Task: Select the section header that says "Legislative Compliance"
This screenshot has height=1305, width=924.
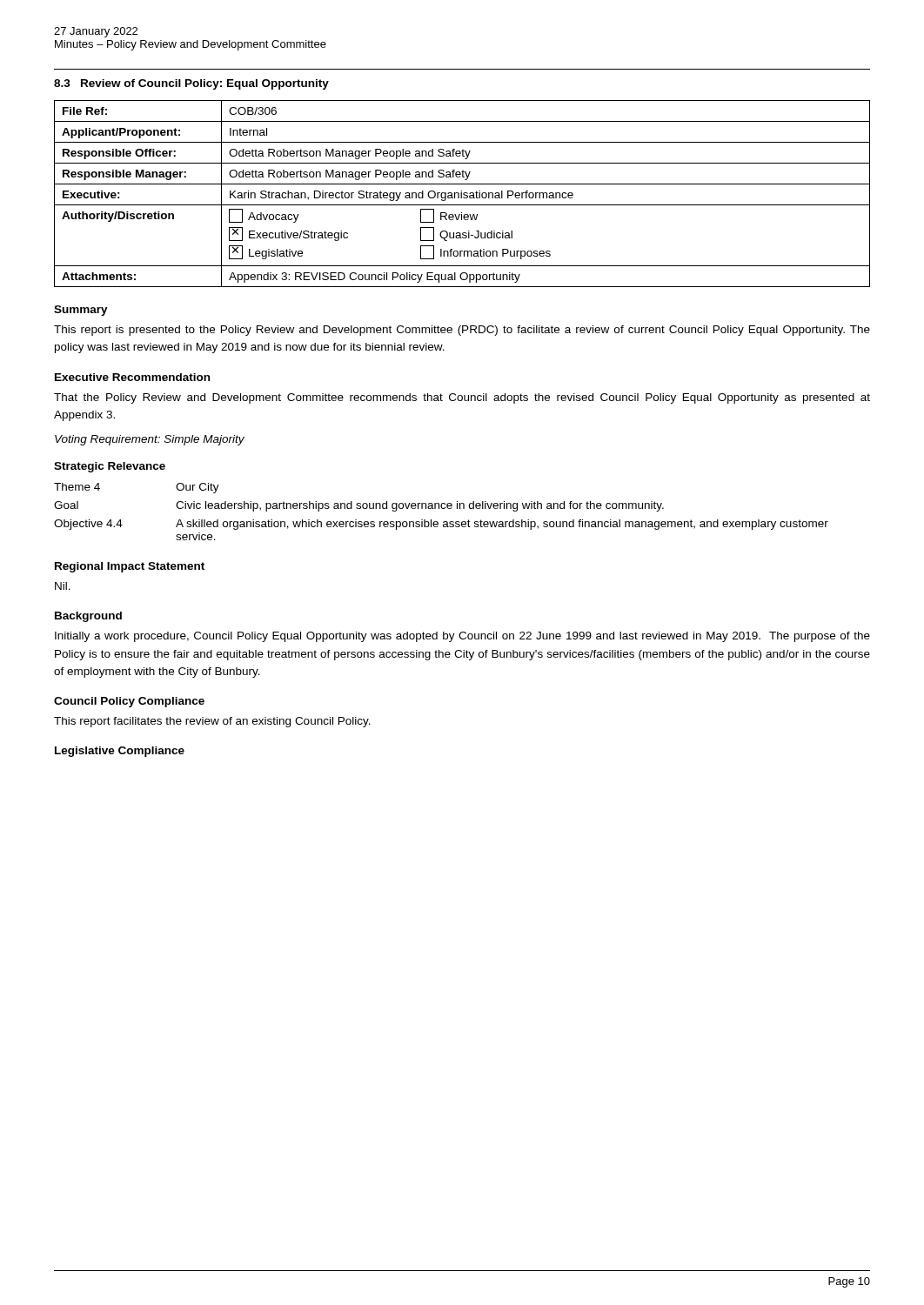Action: coord(119,751)
